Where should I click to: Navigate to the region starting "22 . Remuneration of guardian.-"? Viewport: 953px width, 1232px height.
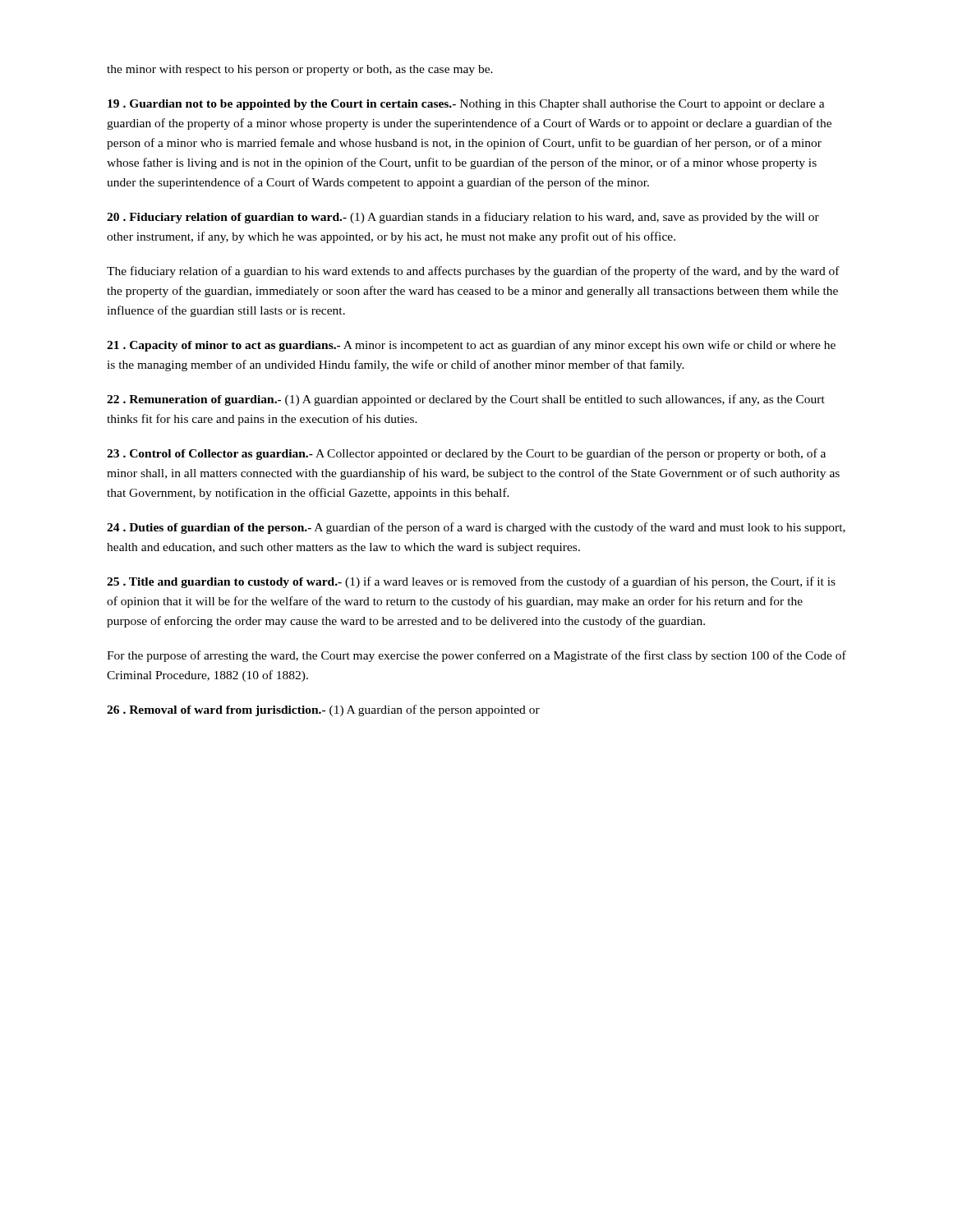coord(476,409)
